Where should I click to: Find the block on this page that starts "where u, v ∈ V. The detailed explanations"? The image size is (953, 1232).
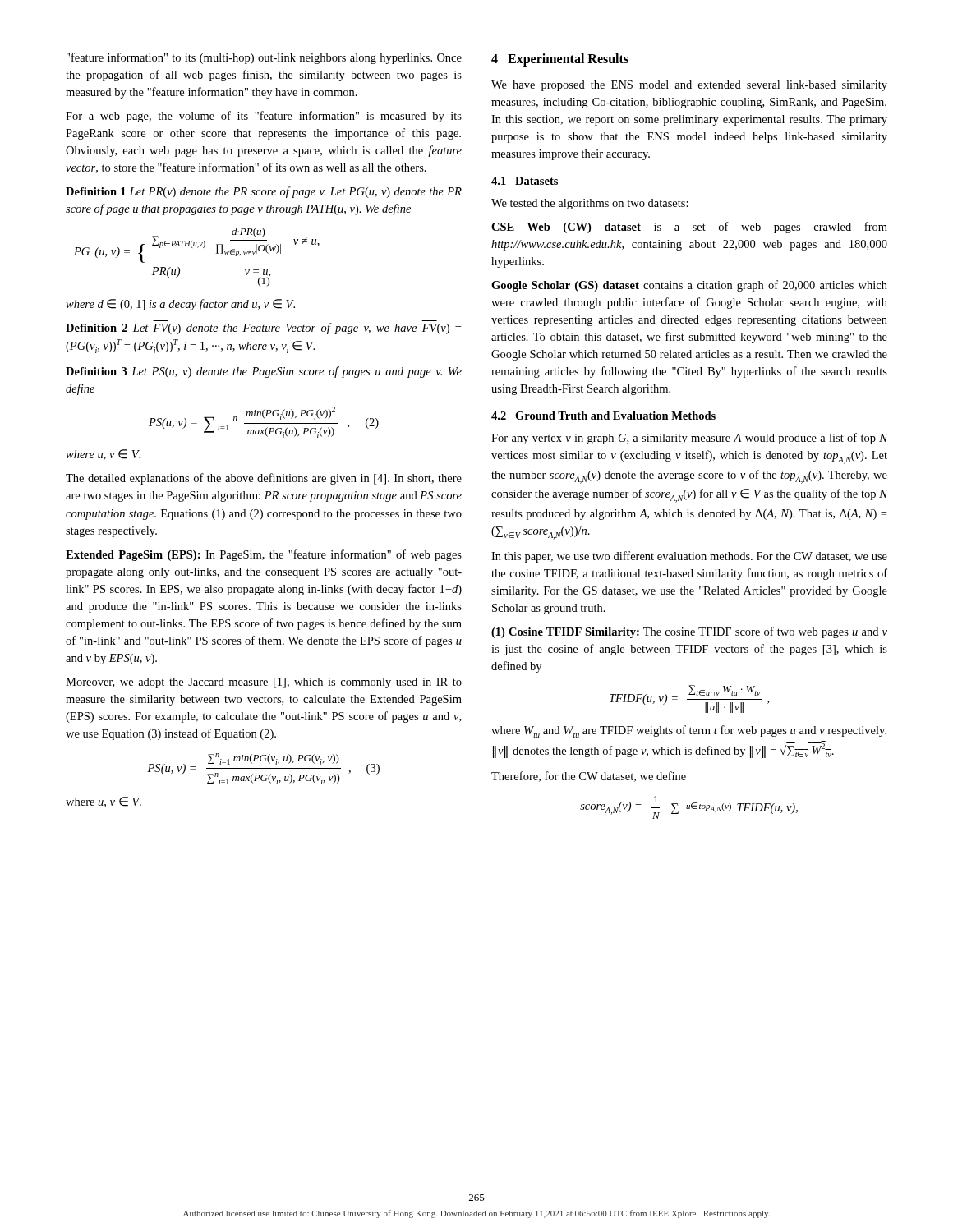[264, 594]
